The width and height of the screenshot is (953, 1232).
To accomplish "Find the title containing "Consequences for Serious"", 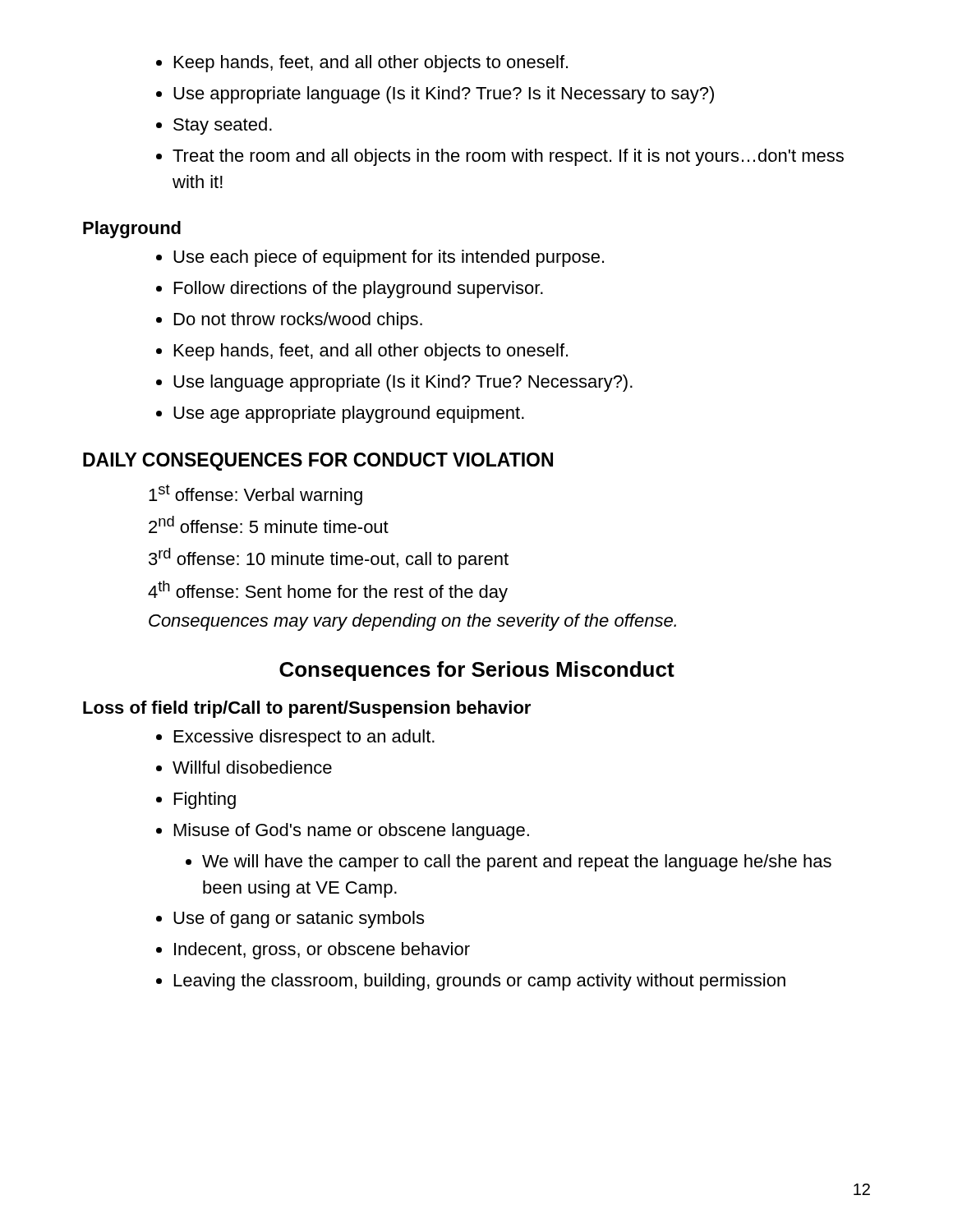I will 476,669.
